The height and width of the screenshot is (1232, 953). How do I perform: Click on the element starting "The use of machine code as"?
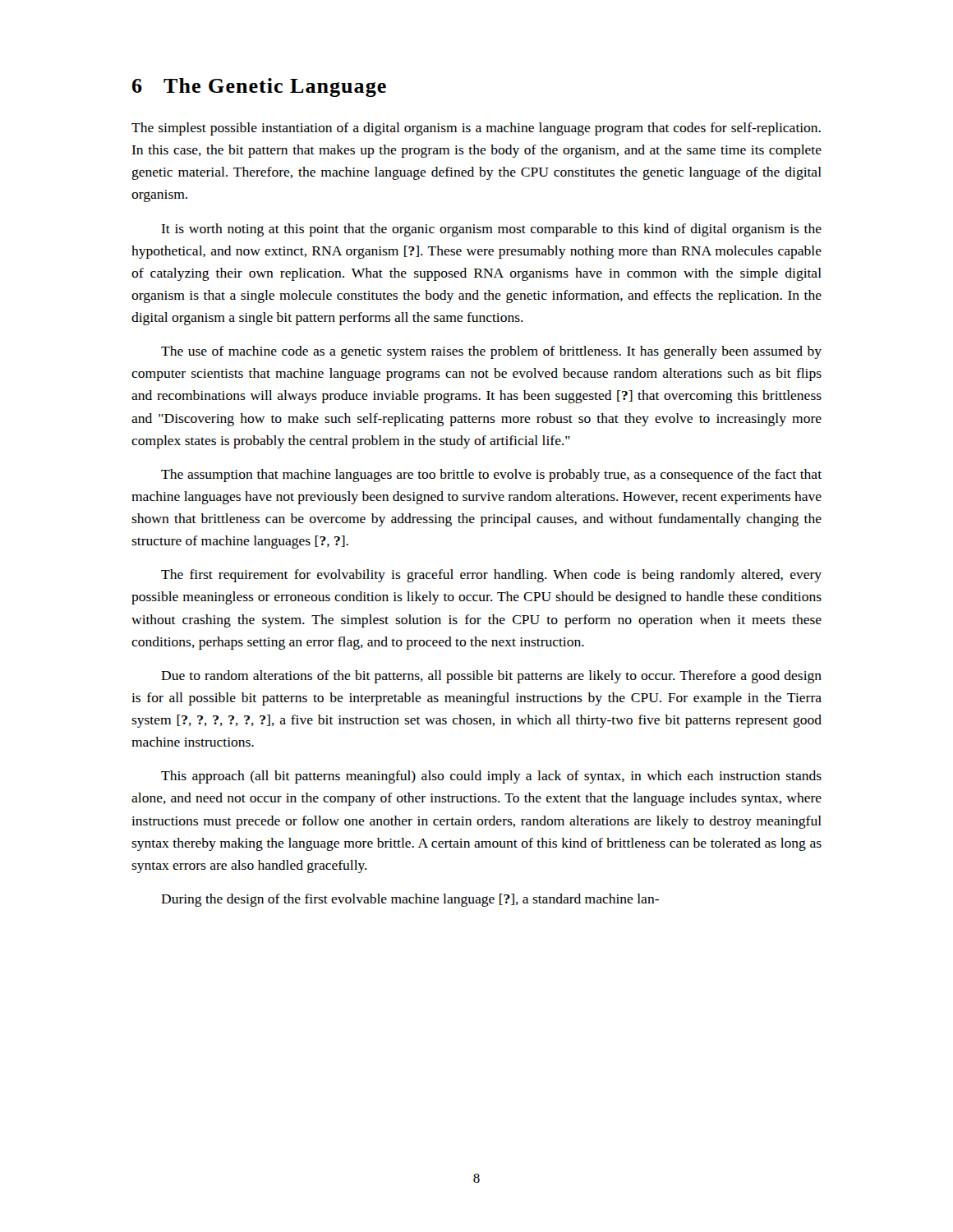pyautogui.click(x=476, y=395)
